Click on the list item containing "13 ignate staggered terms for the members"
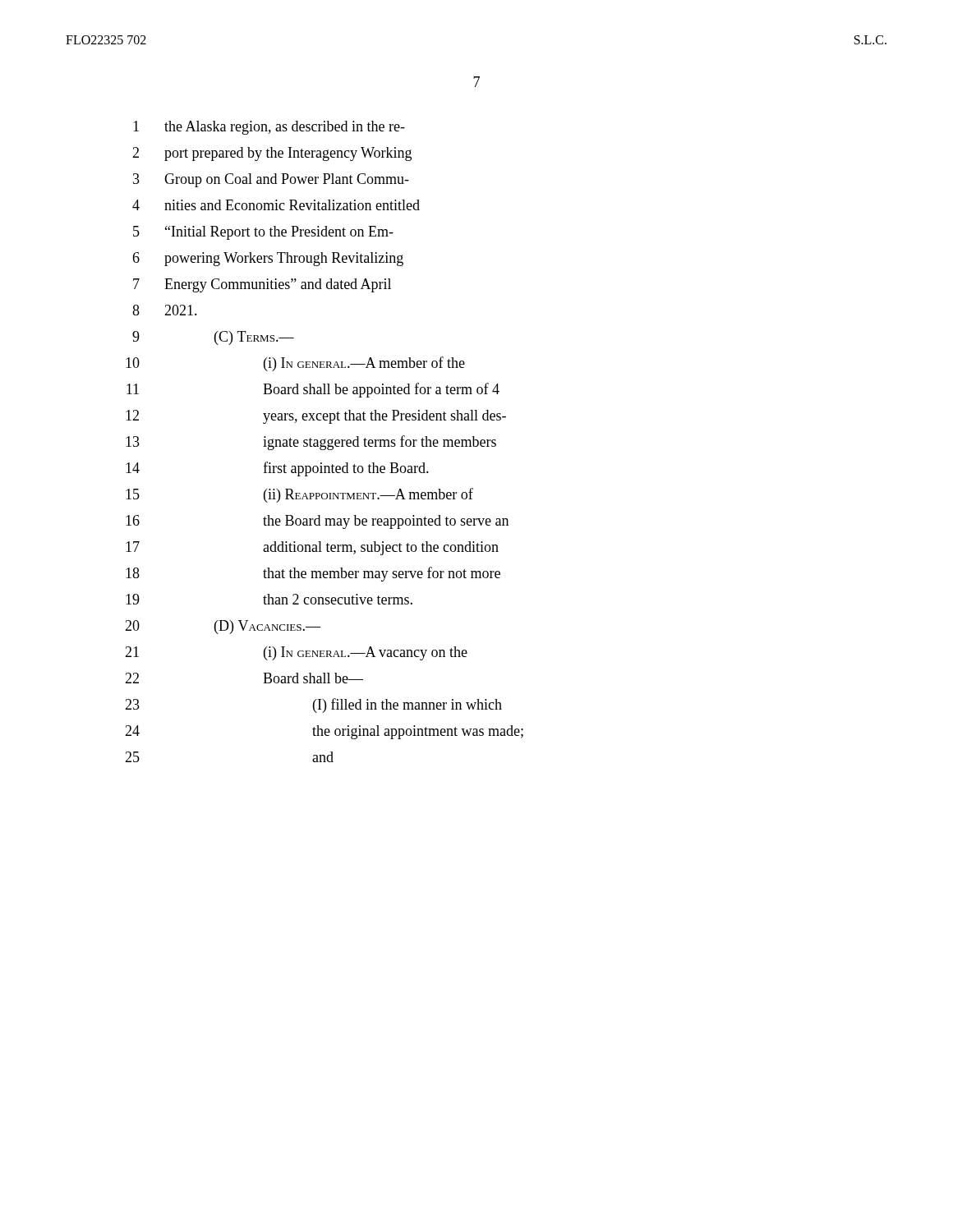Viewport: 953px width, 1232px height. (476, 442)
